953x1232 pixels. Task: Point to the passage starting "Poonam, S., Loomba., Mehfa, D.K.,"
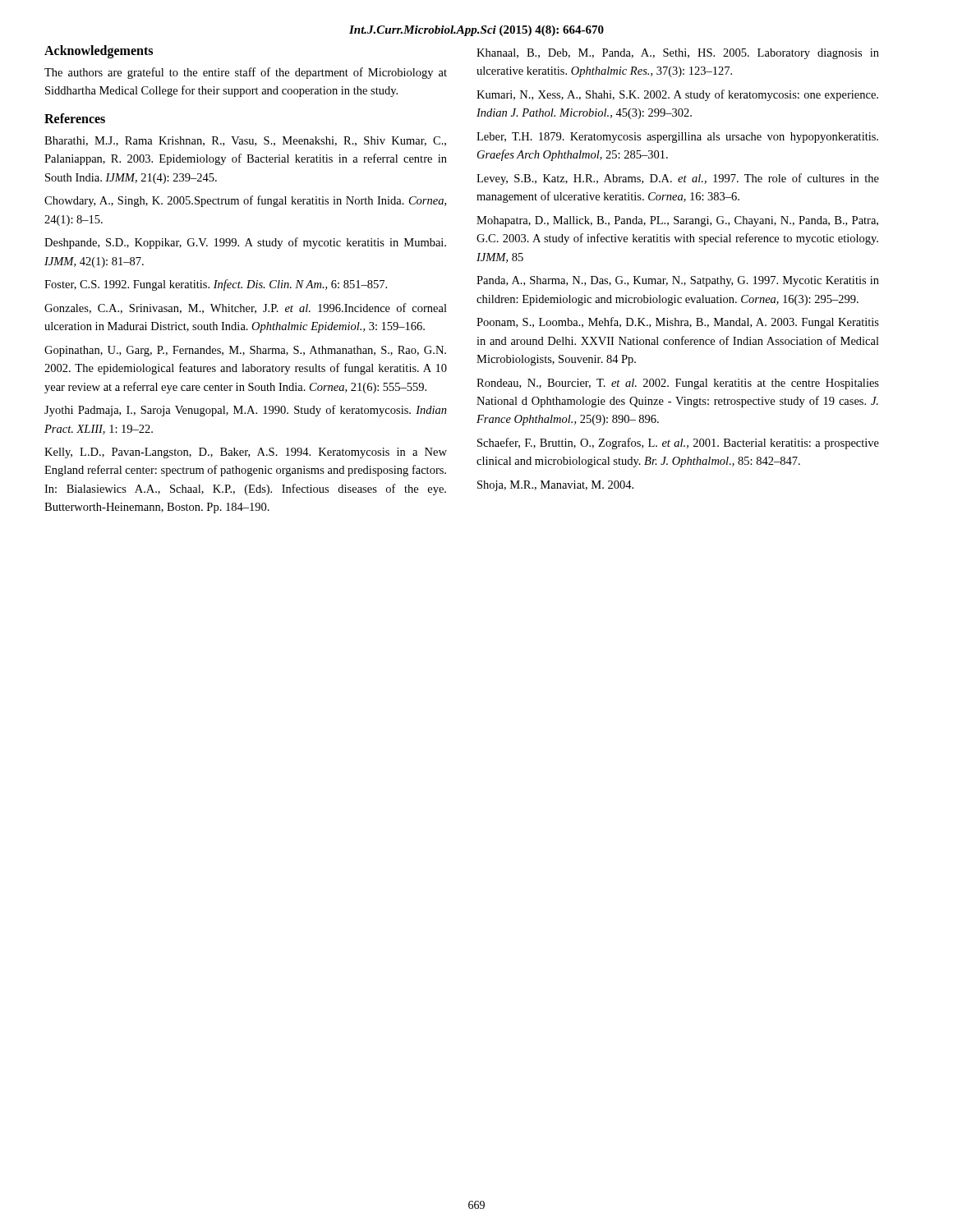tap(678, 341)
